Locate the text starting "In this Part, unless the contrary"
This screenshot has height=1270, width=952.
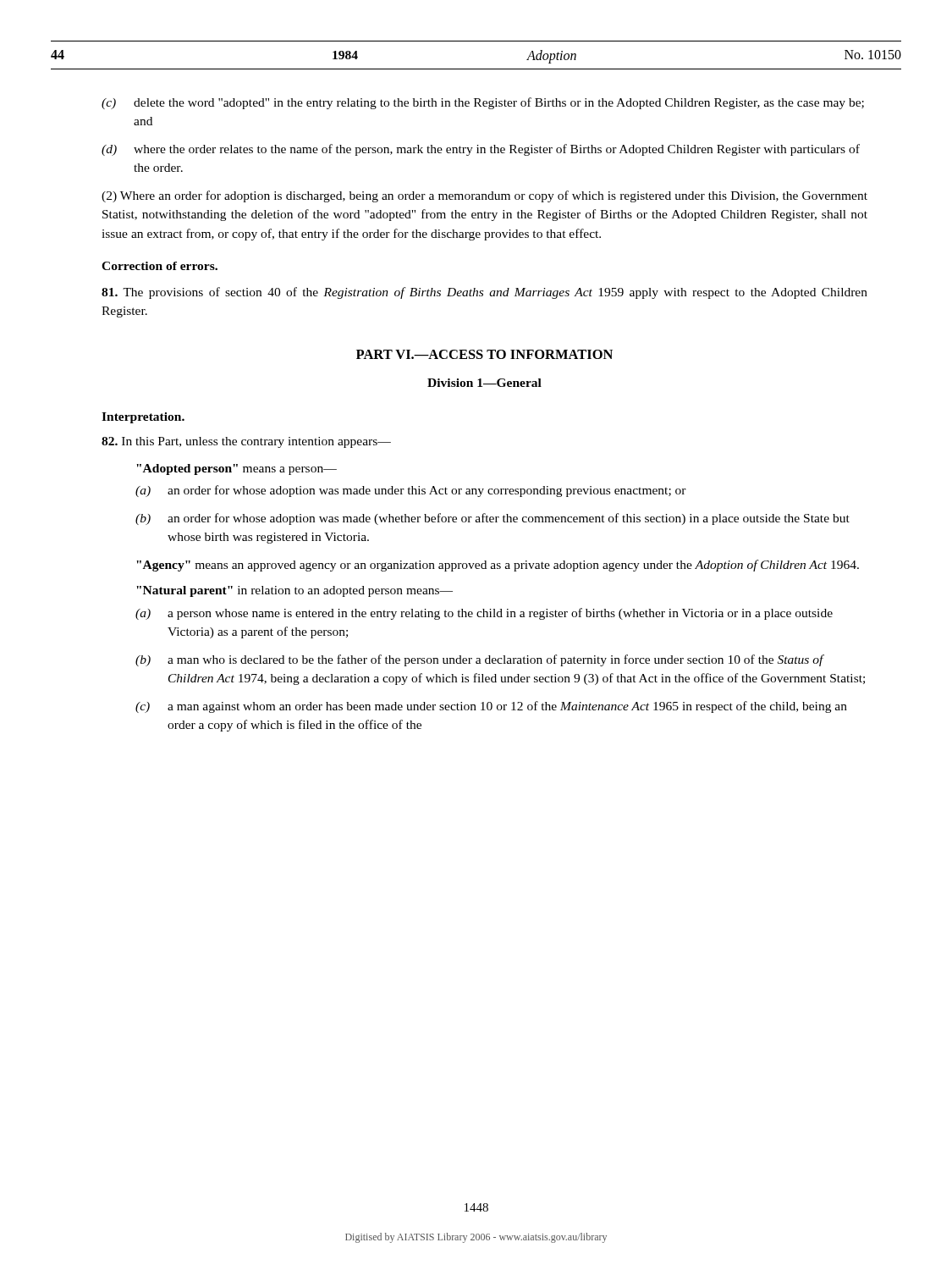pyautogui.click(x=246, y=440)
